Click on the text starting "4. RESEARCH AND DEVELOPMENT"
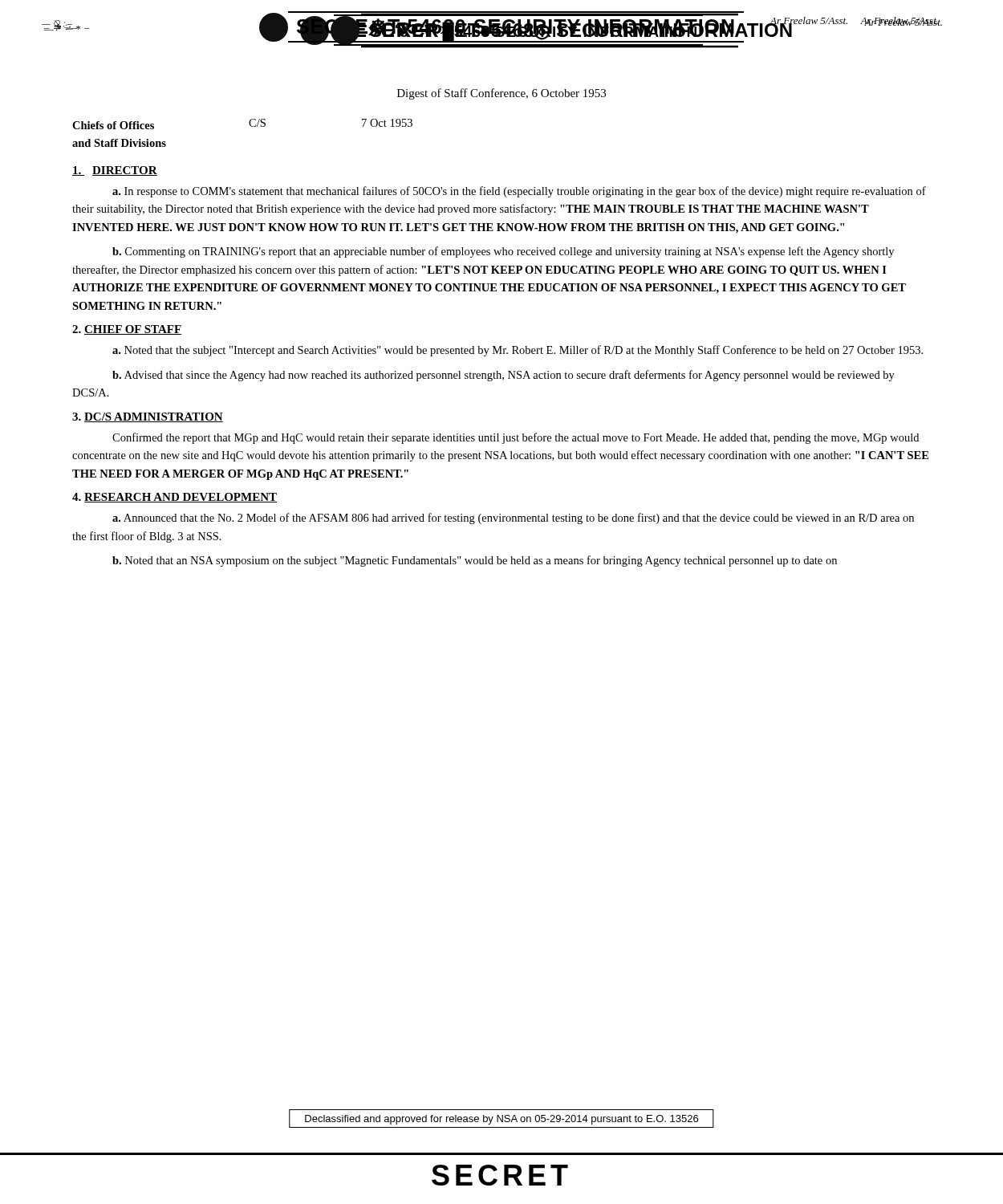Screen dimensions: 1204x1003 coord(175,497)
